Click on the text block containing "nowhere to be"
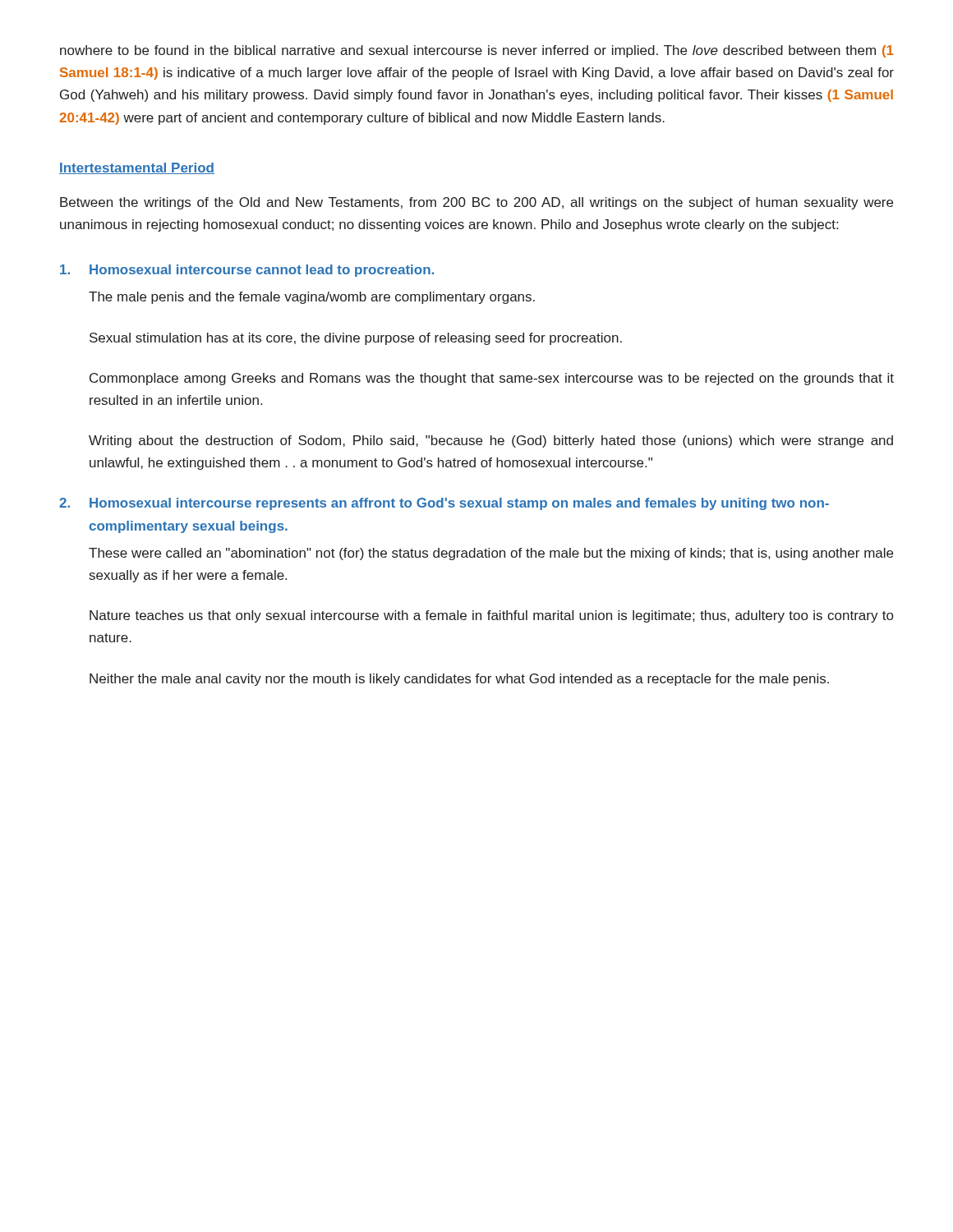This screenshot has width=953, height=1232. pos(476,84)
